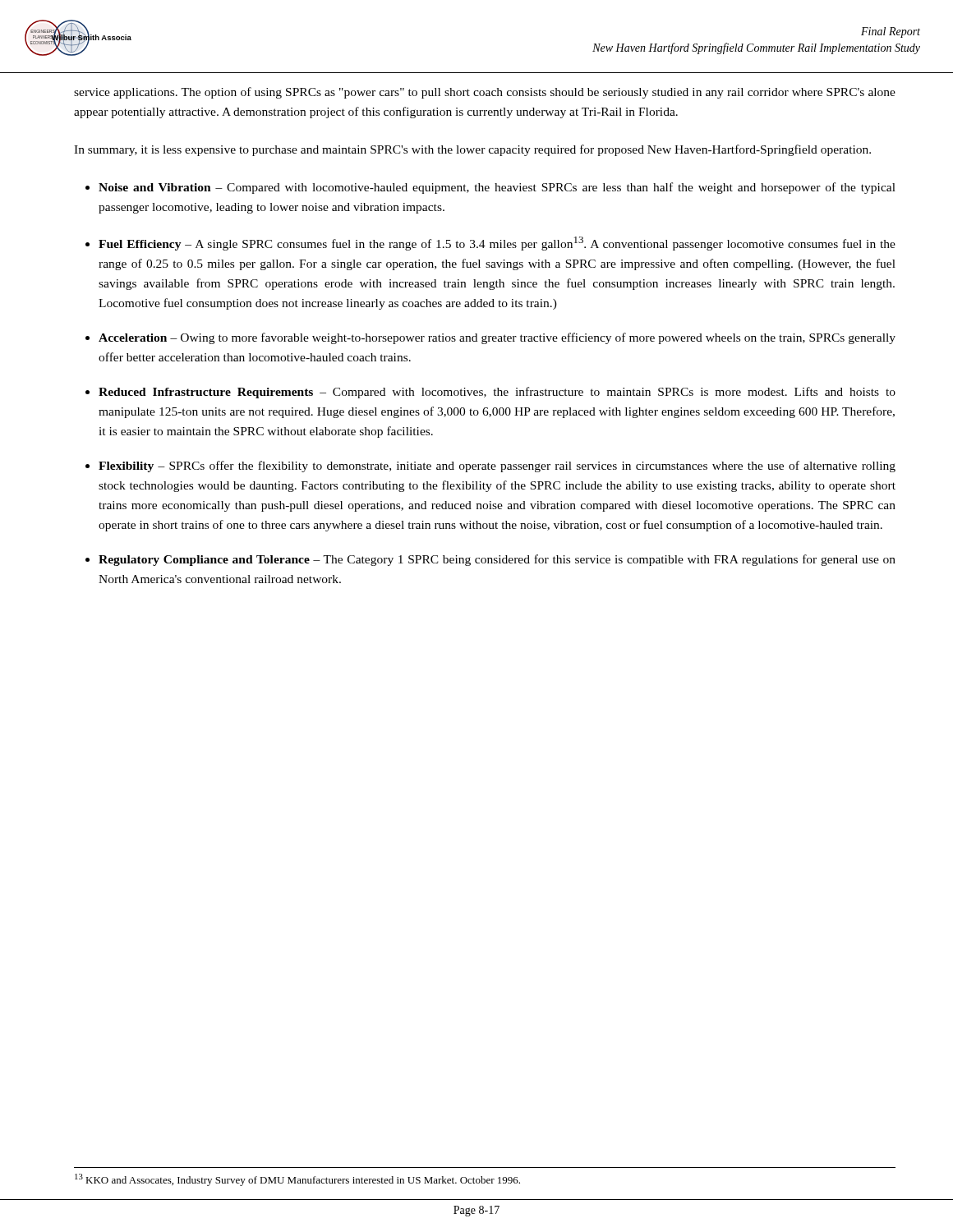This screenshot has height=1232, width=953.
Task: Click on the list item with the text "Noise and Vibration"
Action: coord(497,197)
